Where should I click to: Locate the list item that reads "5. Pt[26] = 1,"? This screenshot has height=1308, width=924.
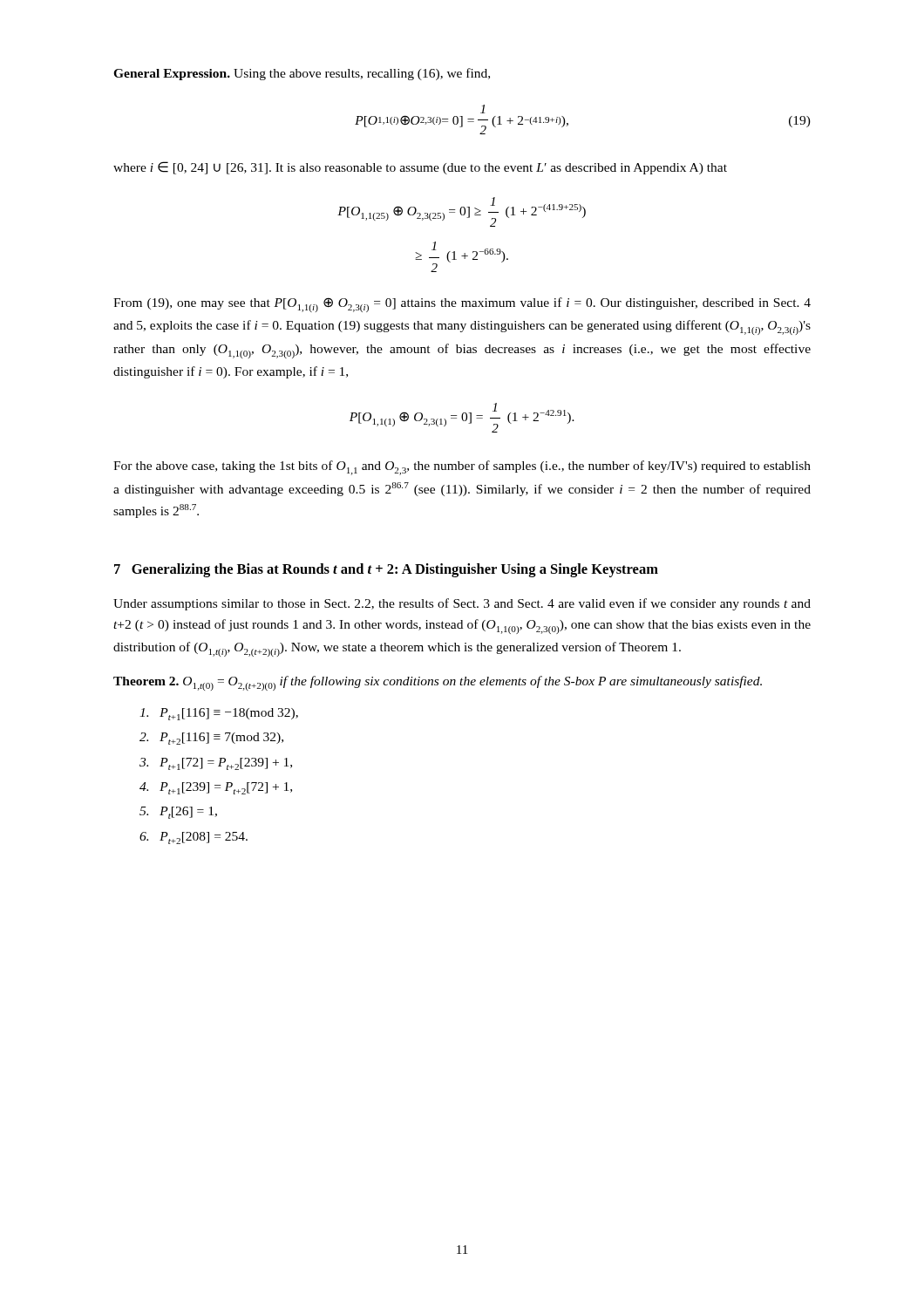tap(179, 812)
